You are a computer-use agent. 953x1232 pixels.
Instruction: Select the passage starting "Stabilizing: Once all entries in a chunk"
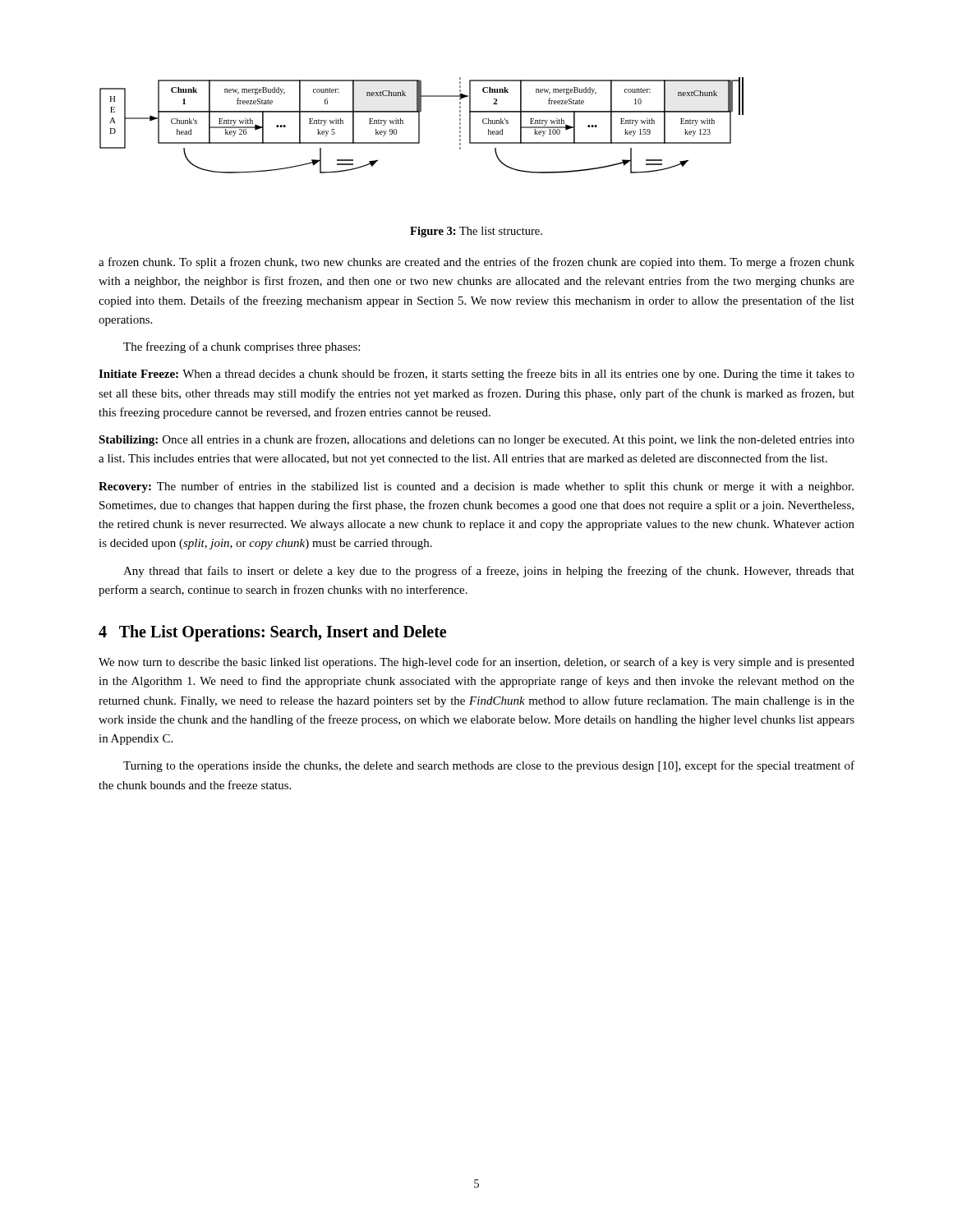pyautogui.click(x=476, y=449)
